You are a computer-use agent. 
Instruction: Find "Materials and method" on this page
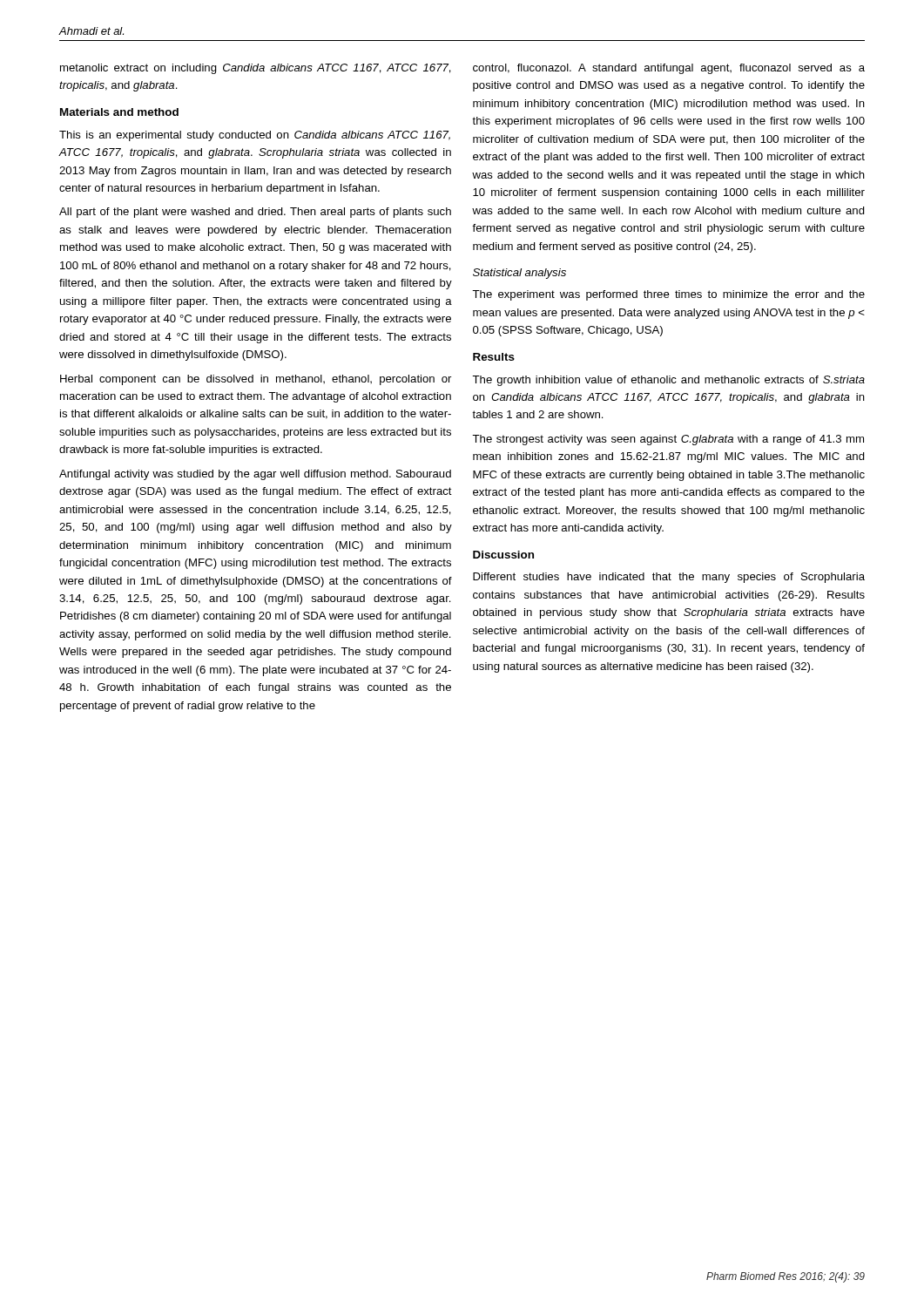click(119, 112)
